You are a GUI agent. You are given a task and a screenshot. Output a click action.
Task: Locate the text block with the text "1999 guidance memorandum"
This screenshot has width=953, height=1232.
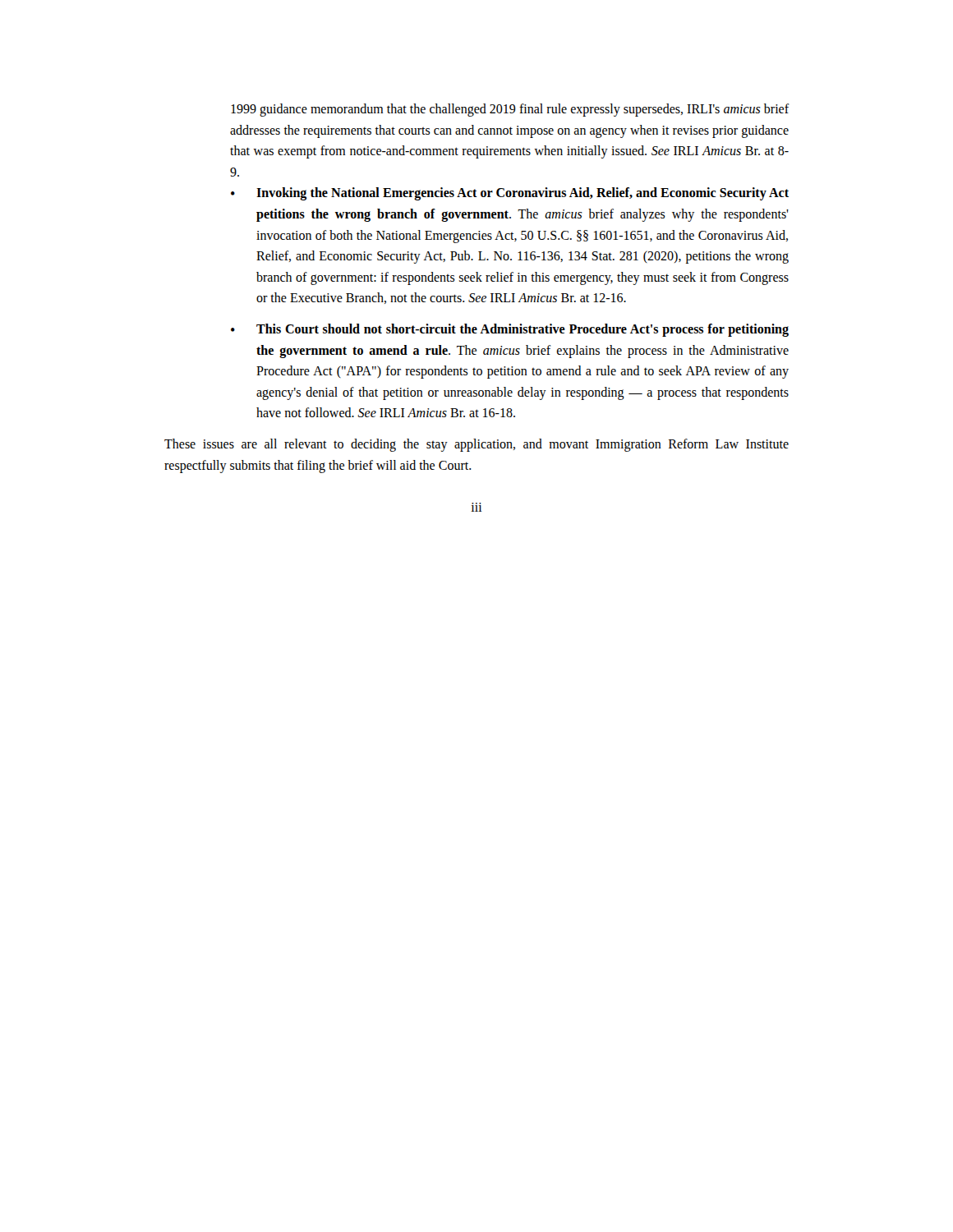point(509,141)
